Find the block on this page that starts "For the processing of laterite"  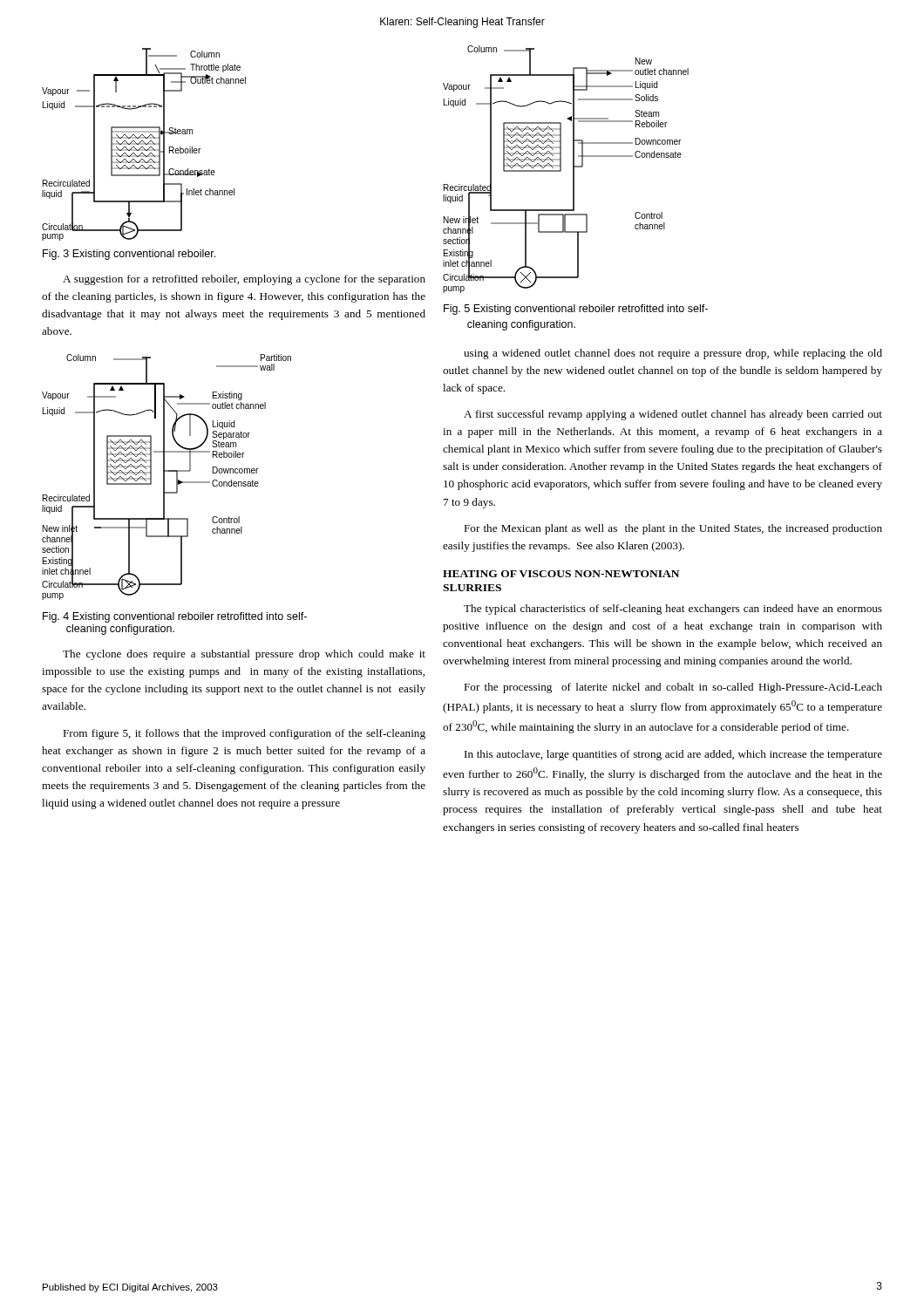[x=662, y=707]
